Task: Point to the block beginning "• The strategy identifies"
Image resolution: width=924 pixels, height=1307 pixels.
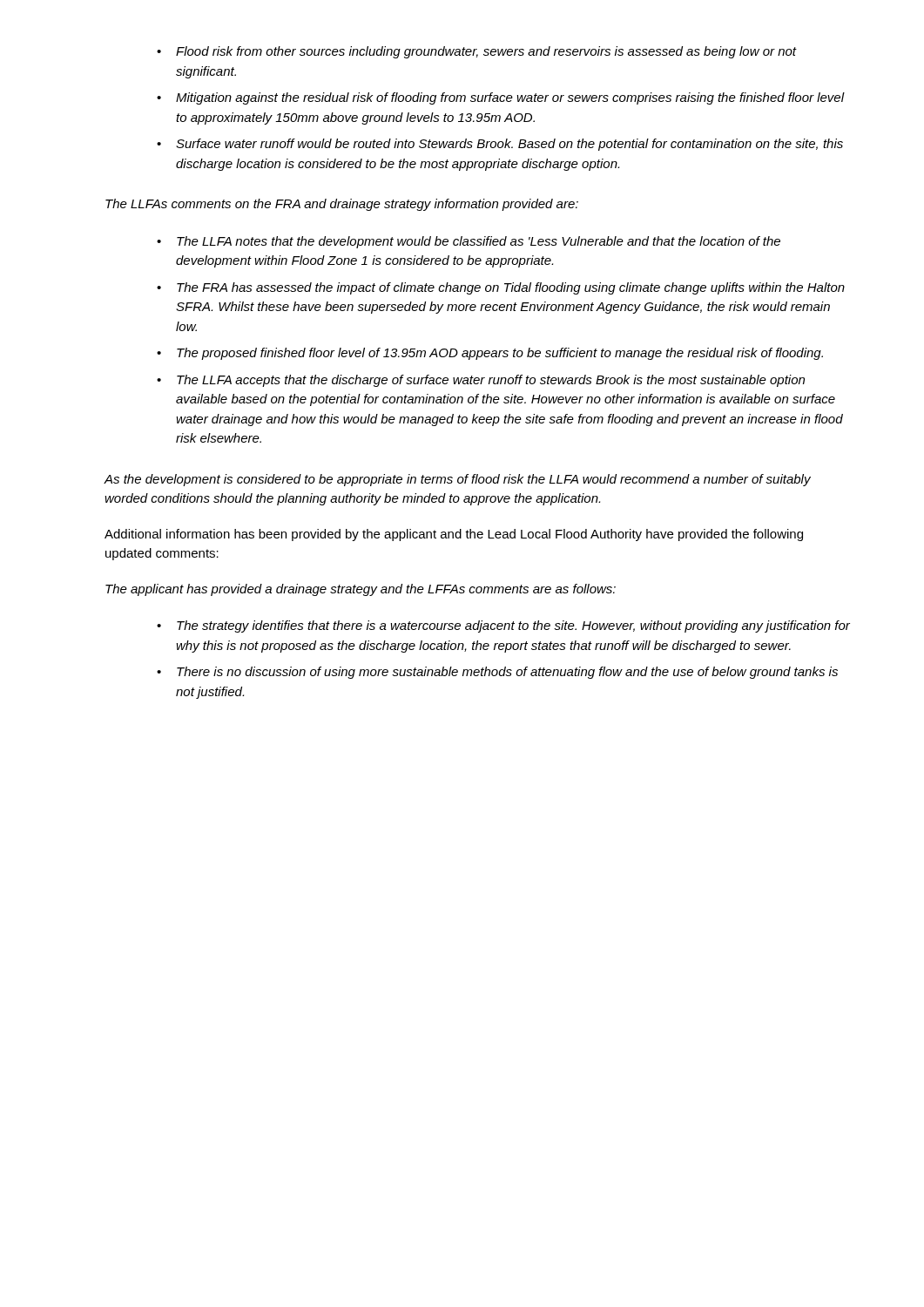Action: [506, 636]
